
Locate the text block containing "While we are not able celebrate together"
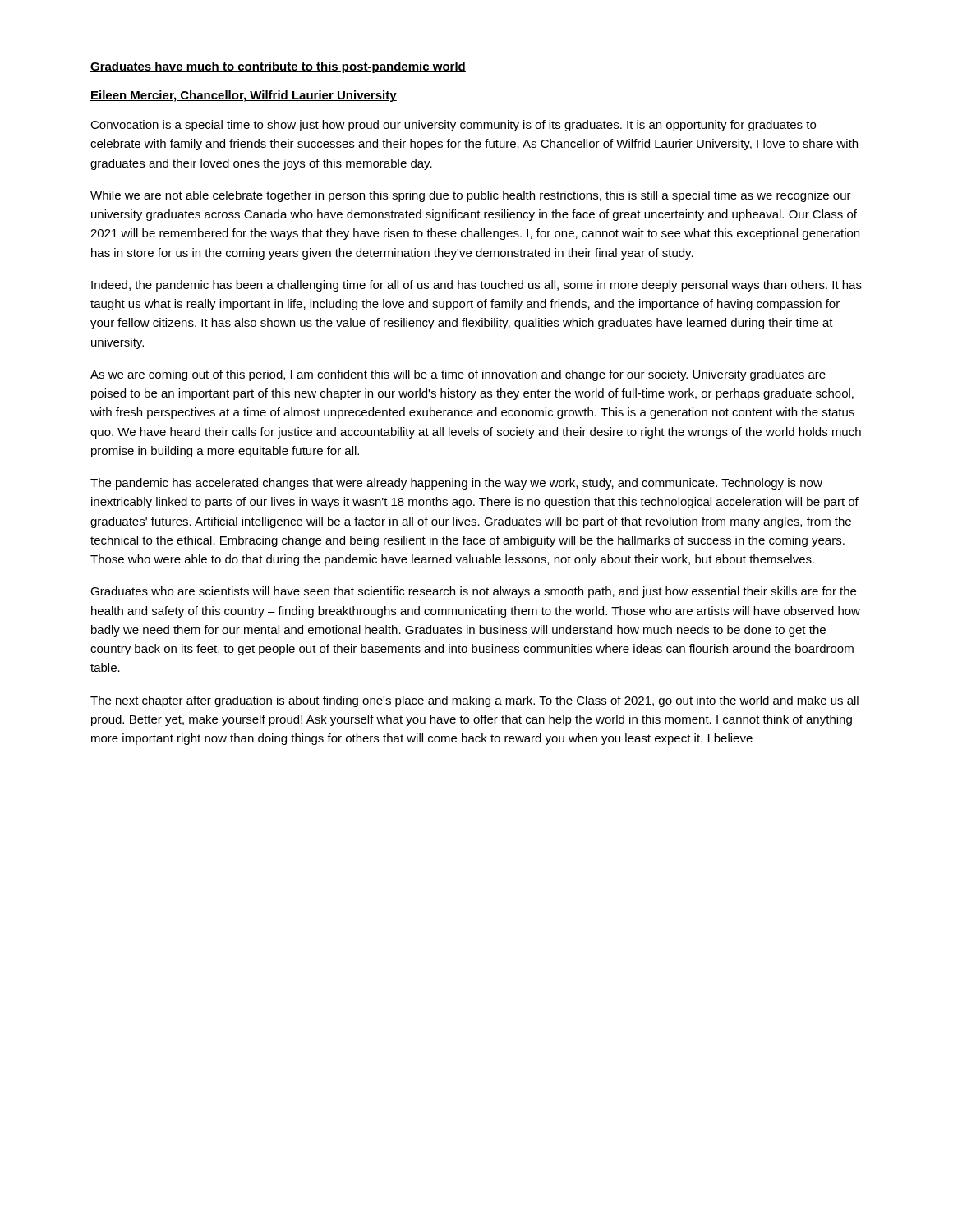click(x=475, y=223)
